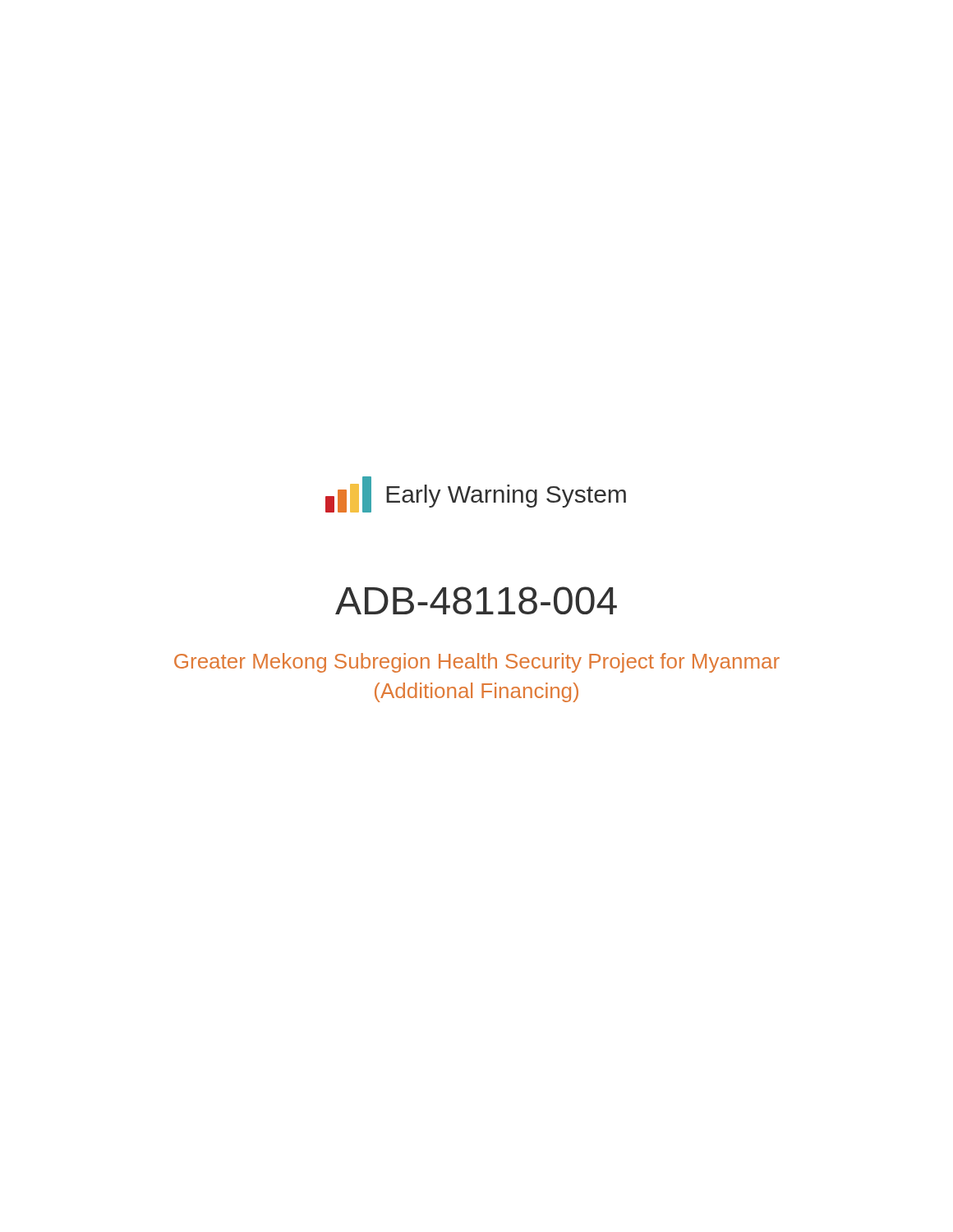The width and height of the screenshot is (953, 1232).
Task: Find the logo
Action: 476,494
